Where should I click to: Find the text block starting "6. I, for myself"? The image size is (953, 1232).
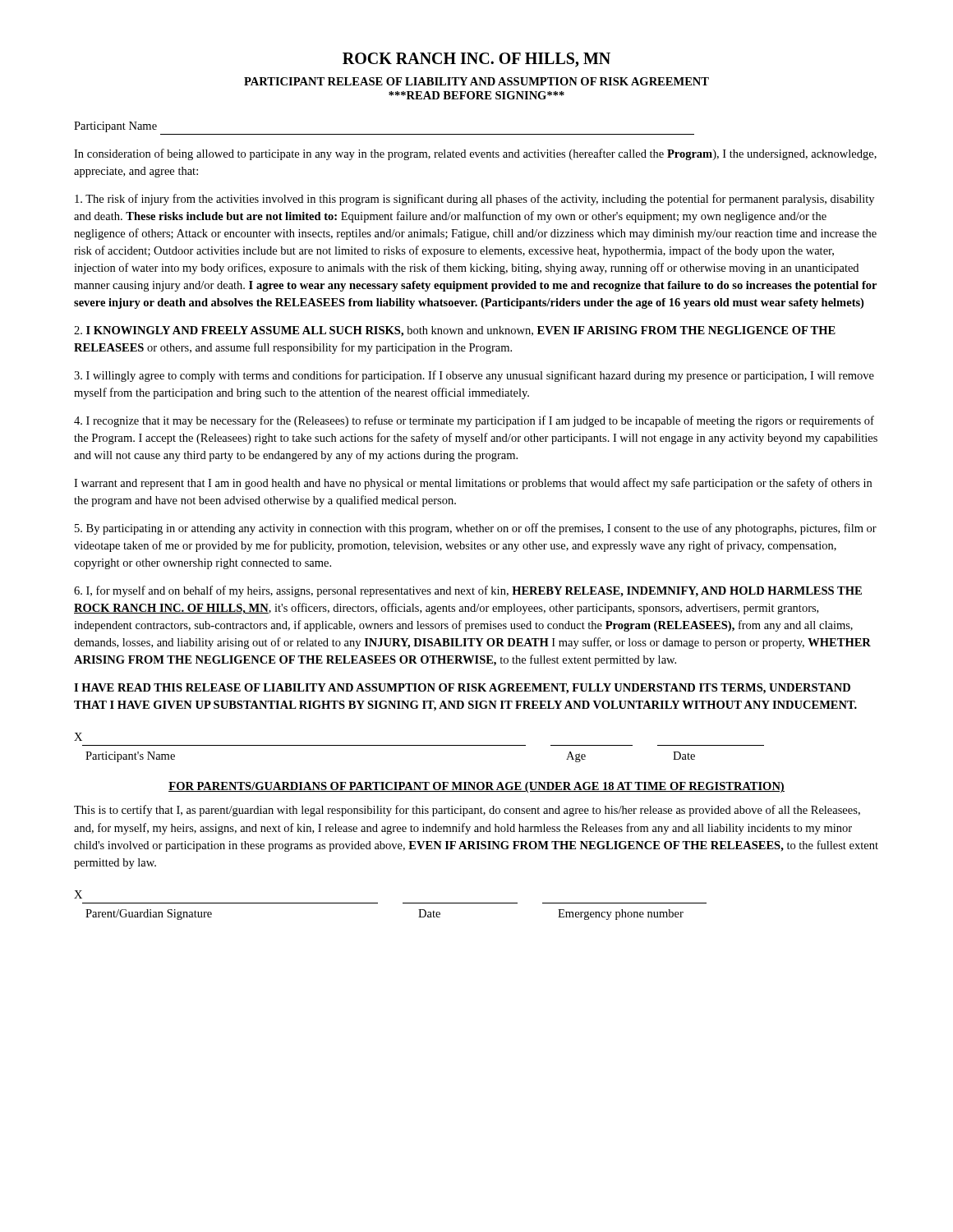point(472,625)
